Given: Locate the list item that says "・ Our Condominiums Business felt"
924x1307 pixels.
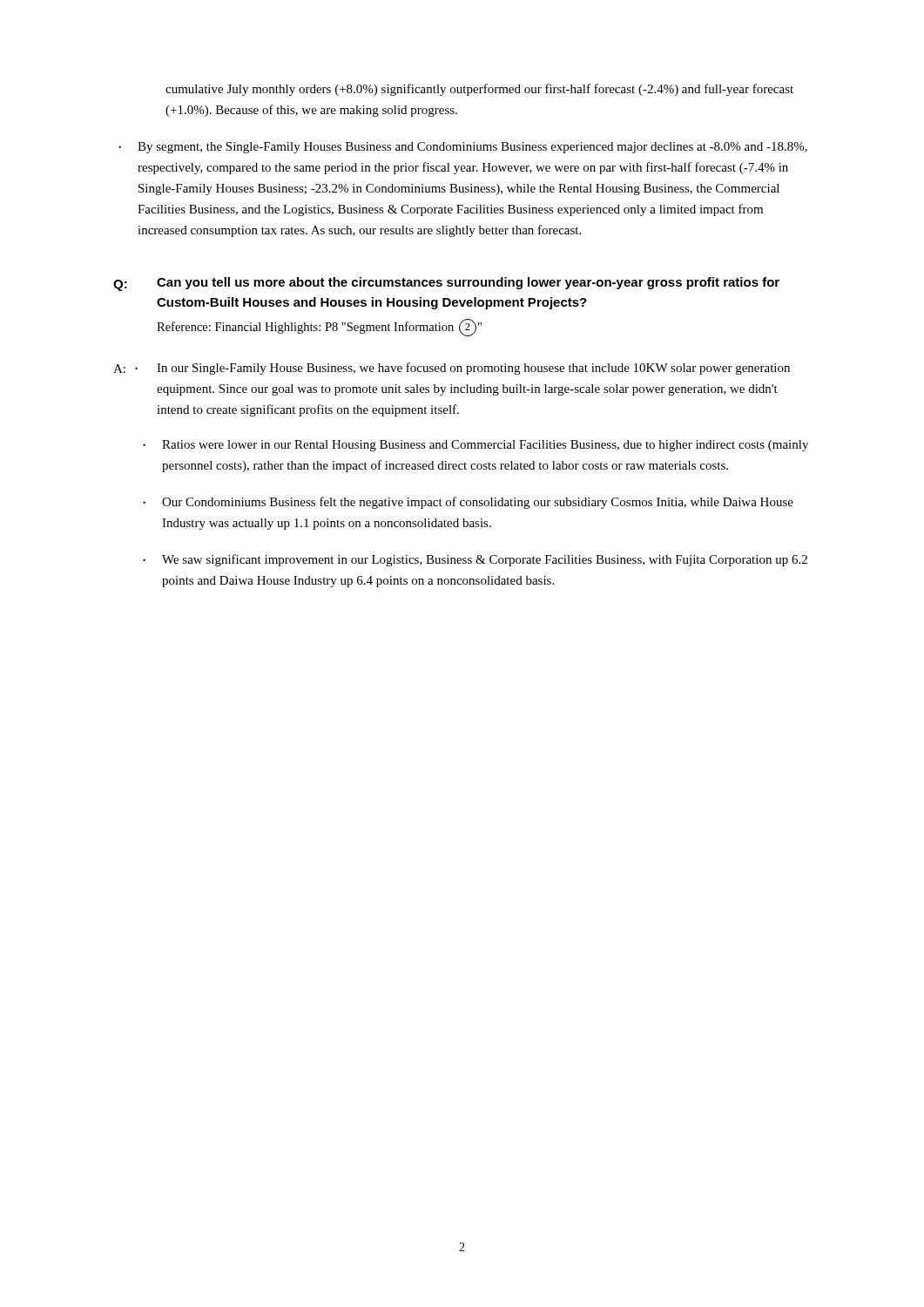Looking at the screenshot, I should [474, 513].
